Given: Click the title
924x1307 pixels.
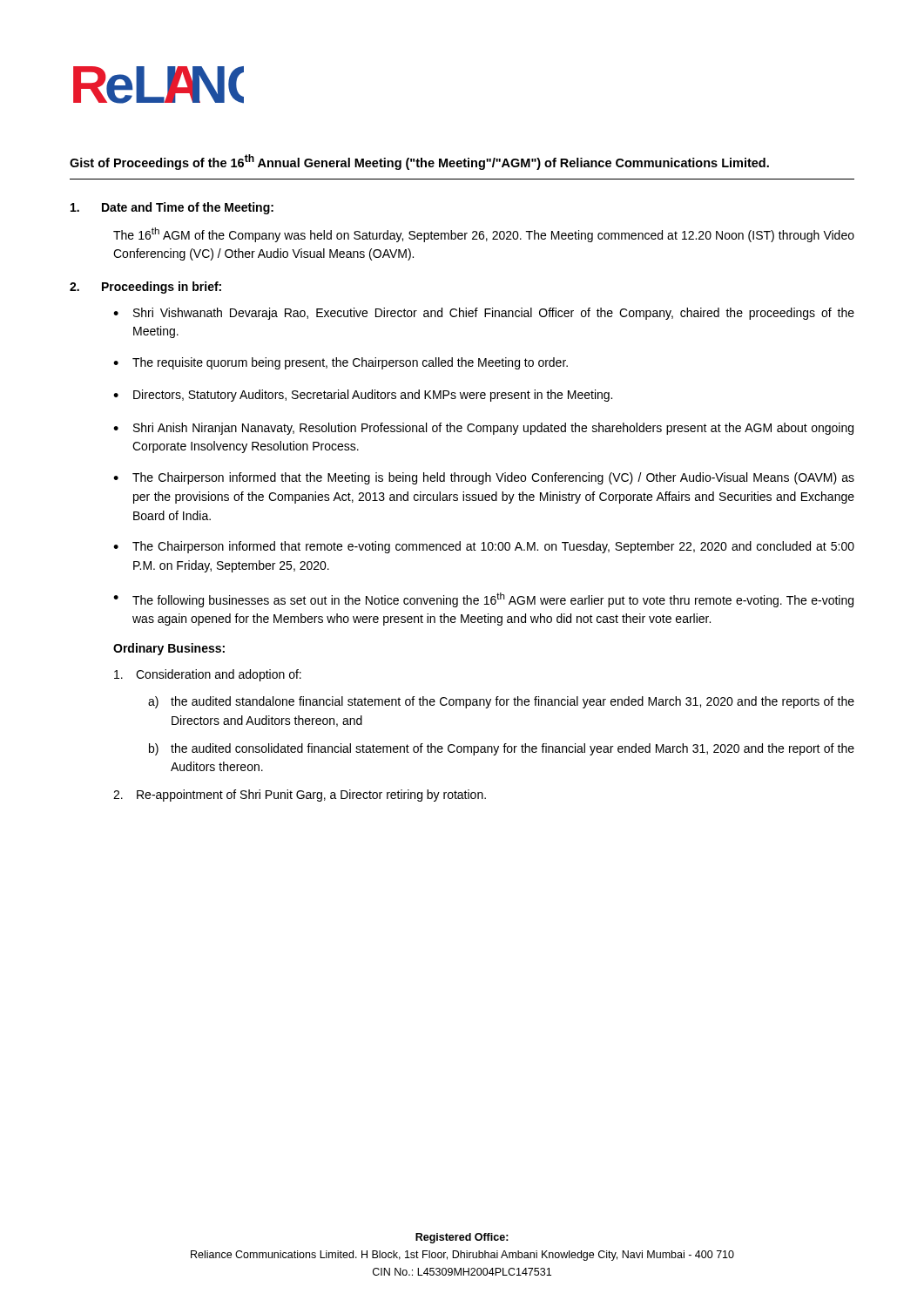Looking at the screenshot, I should pyautogui.click(x=462, y=165).
